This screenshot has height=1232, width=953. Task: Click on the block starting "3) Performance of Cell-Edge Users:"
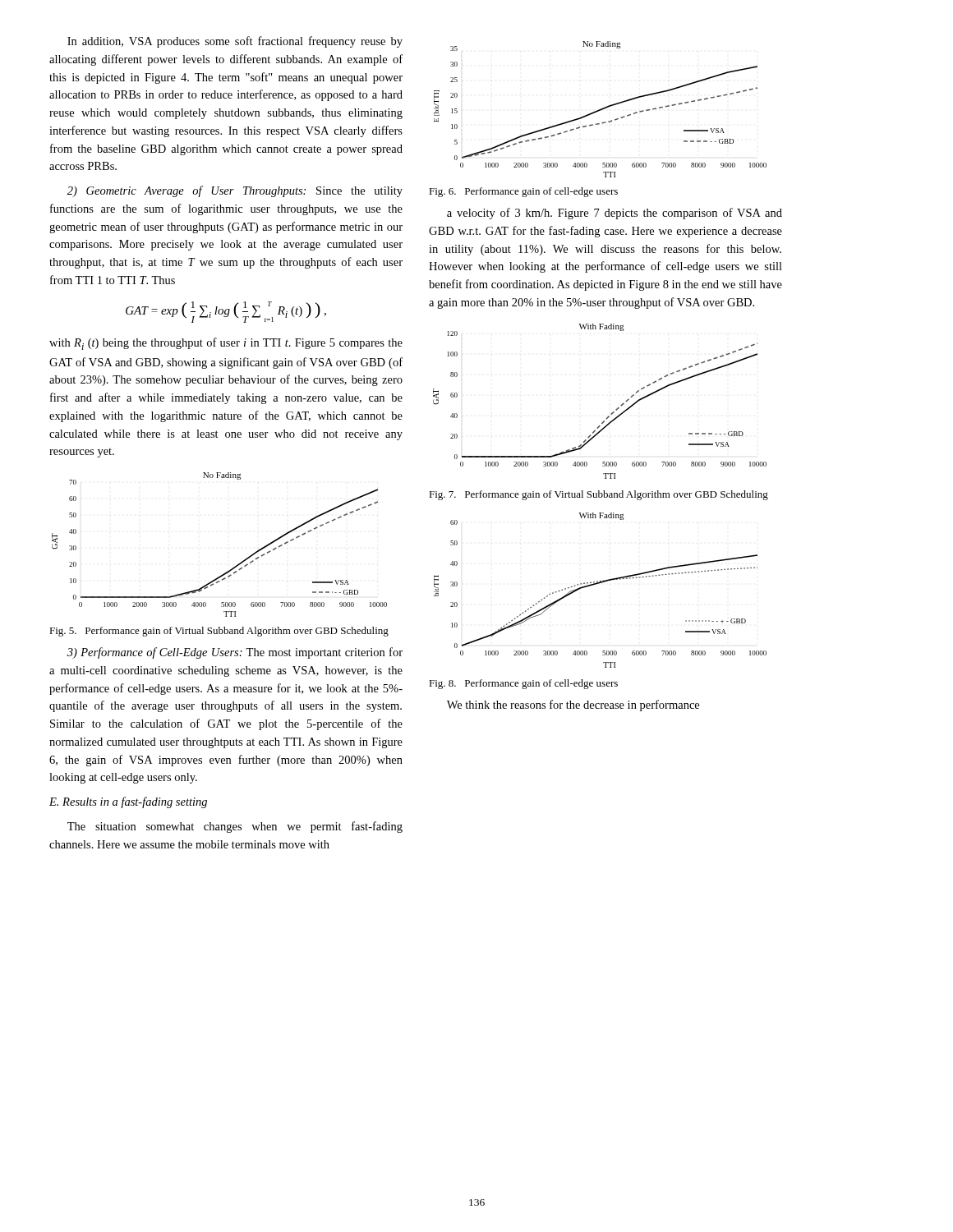(x=226, y=715)
